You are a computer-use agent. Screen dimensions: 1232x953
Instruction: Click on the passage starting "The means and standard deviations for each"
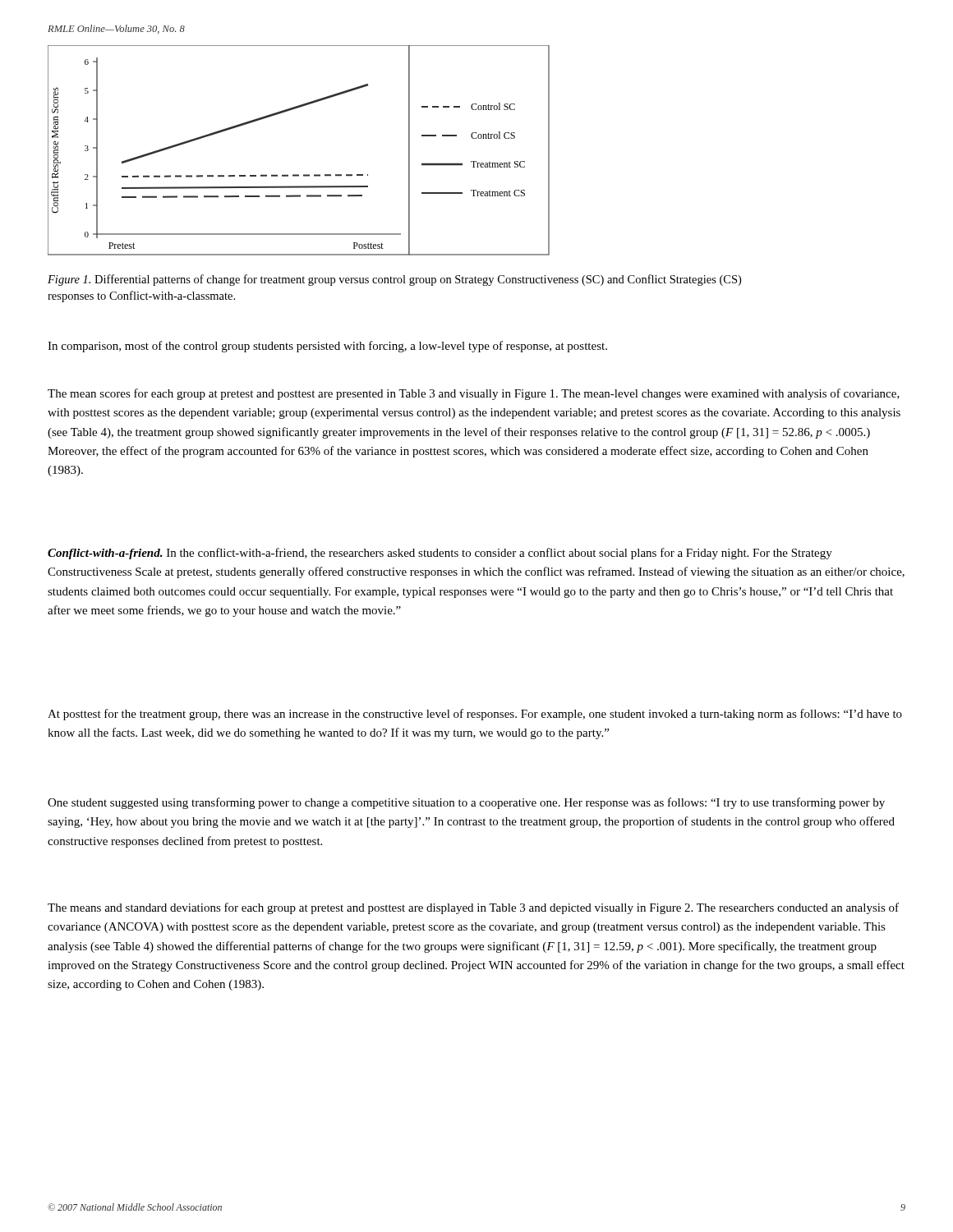pyautogui.click(x=476, y=946)
